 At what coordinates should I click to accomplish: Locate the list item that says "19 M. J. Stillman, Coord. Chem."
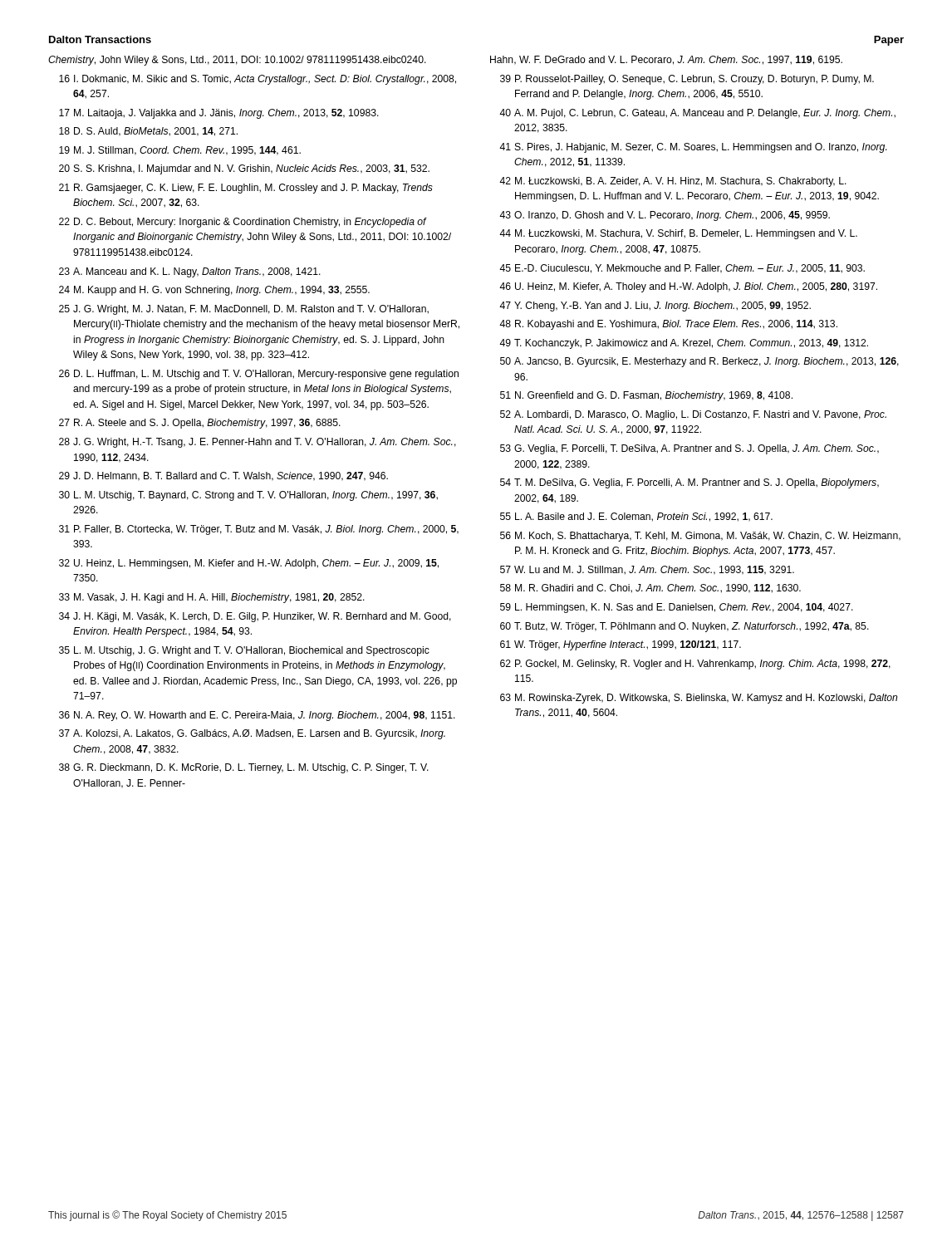pos(255,150)
